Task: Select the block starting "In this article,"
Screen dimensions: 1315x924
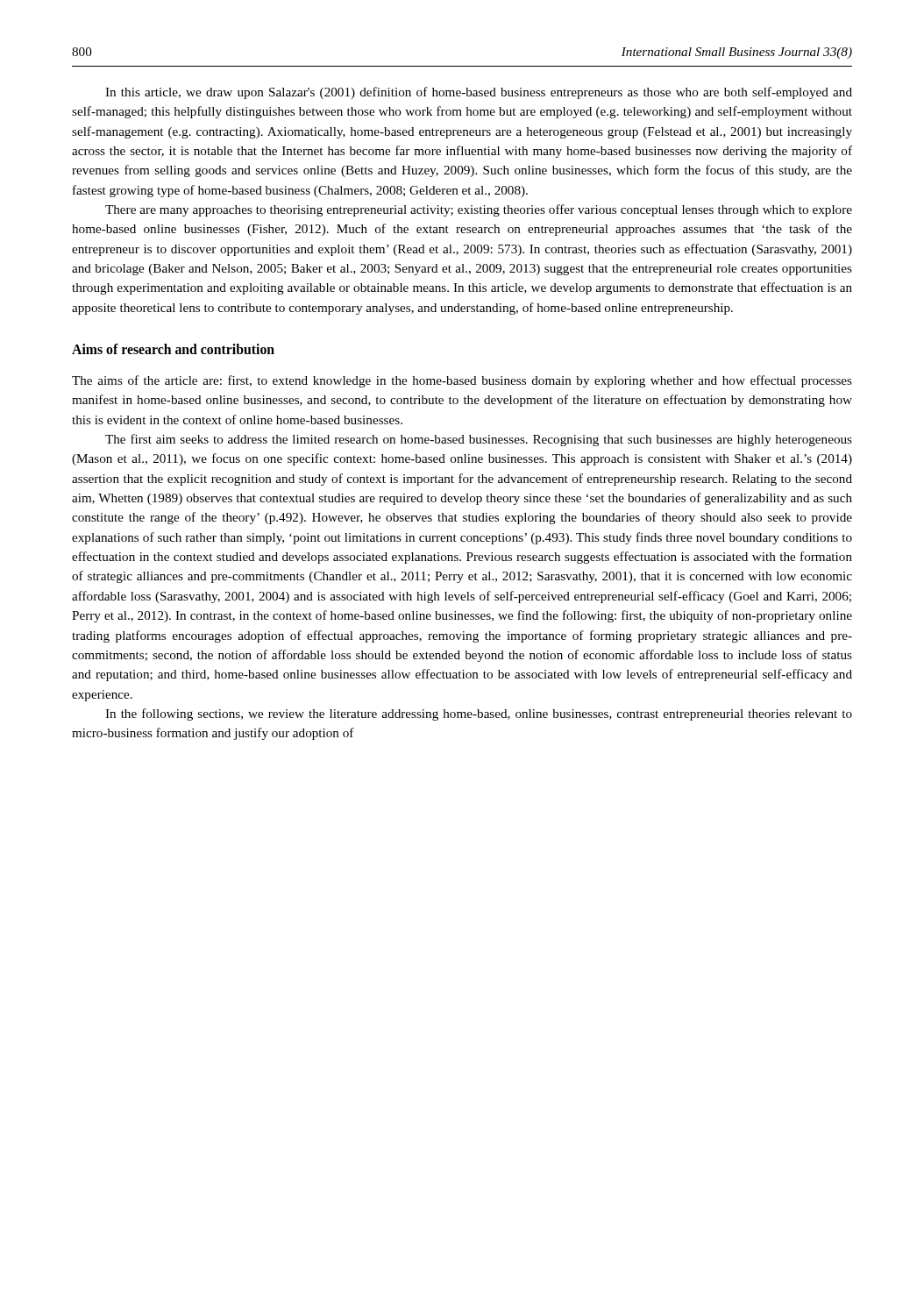Action: click(x=462, y=141)
